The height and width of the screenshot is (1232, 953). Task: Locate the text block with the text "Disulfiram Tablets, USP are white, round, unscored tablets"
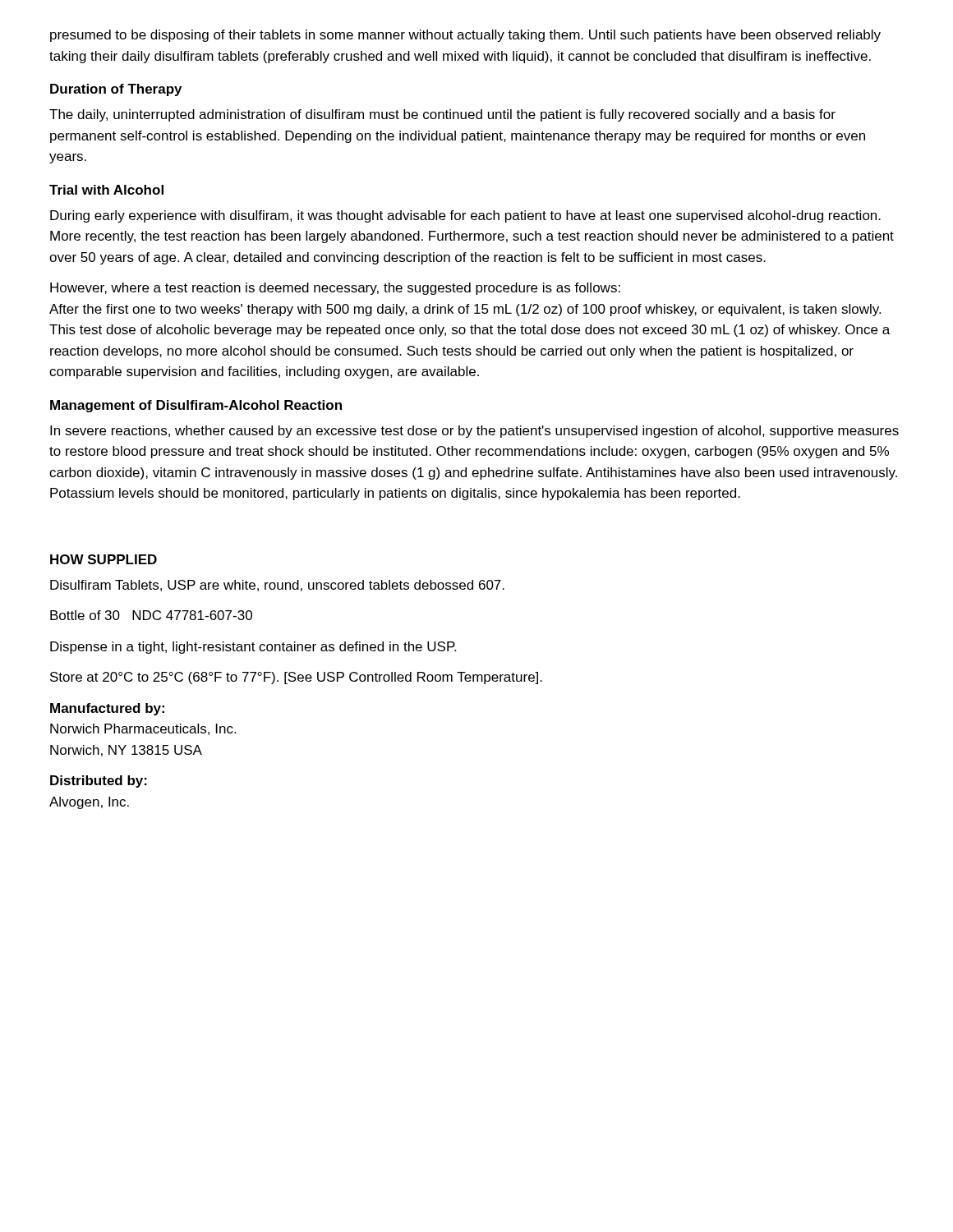pos(476,585)
